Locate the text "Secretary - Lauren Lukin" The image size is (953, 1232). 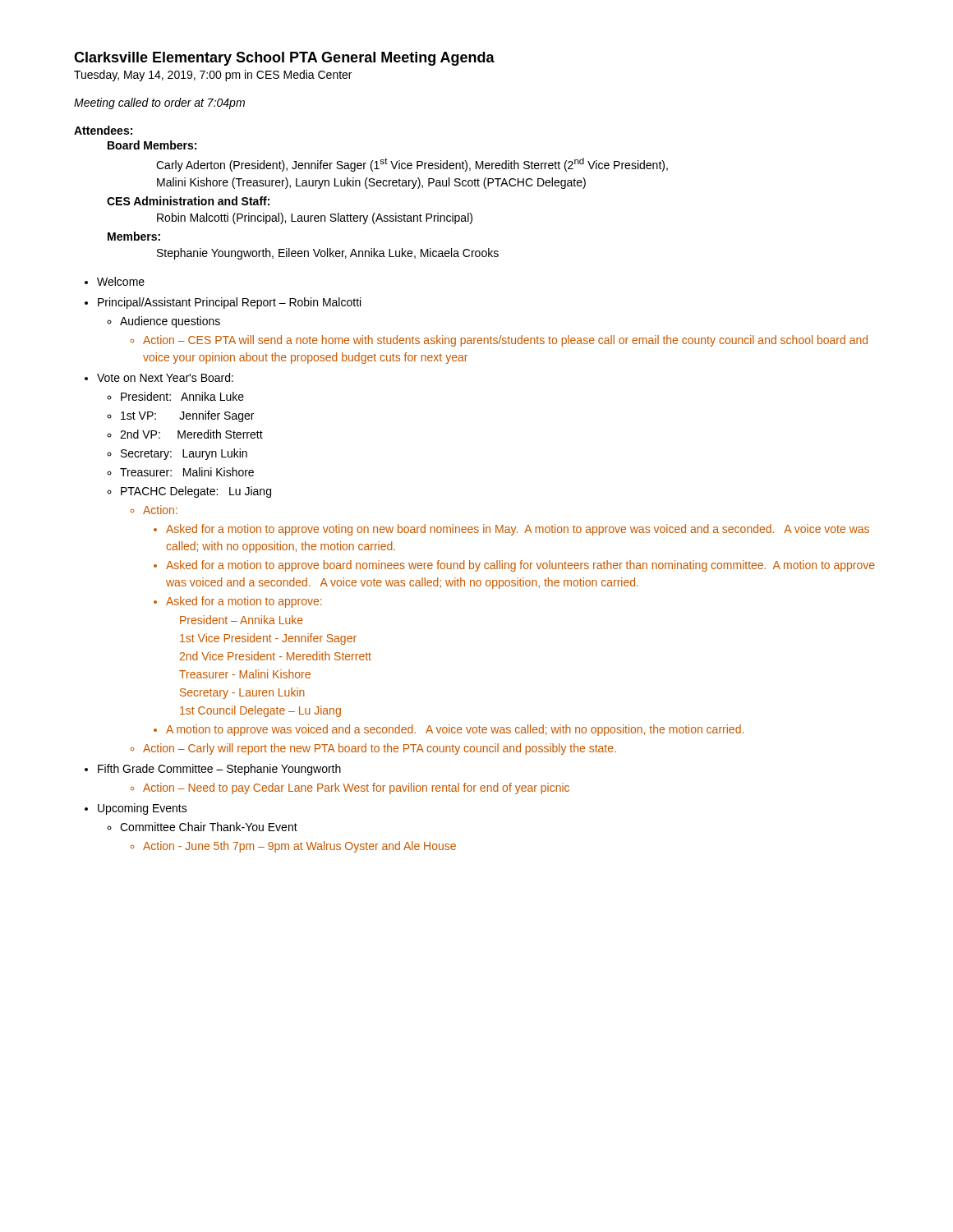pyautogui.click(x=242, y=692)
